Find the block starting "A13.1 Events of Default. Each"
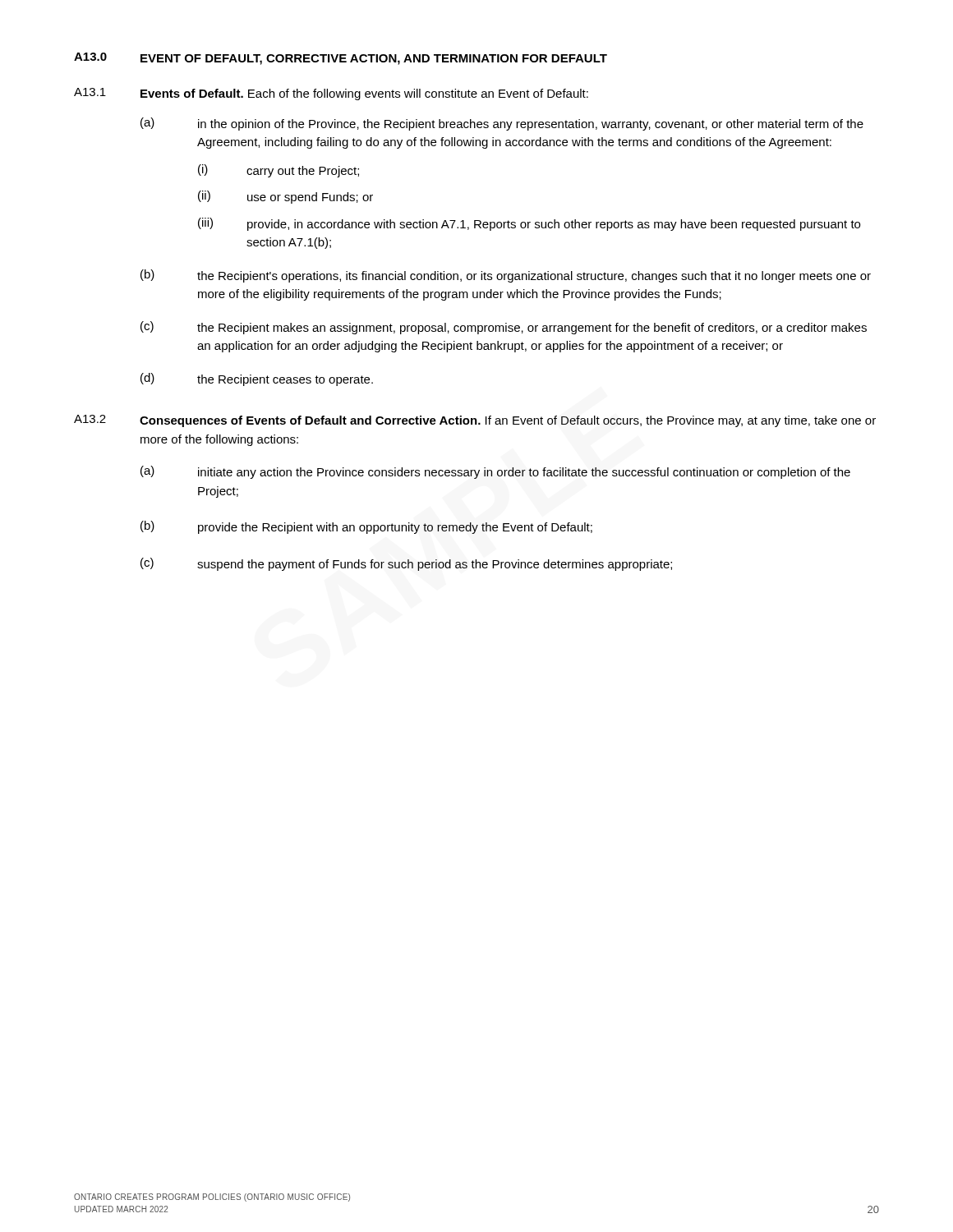 click(331, 94)
